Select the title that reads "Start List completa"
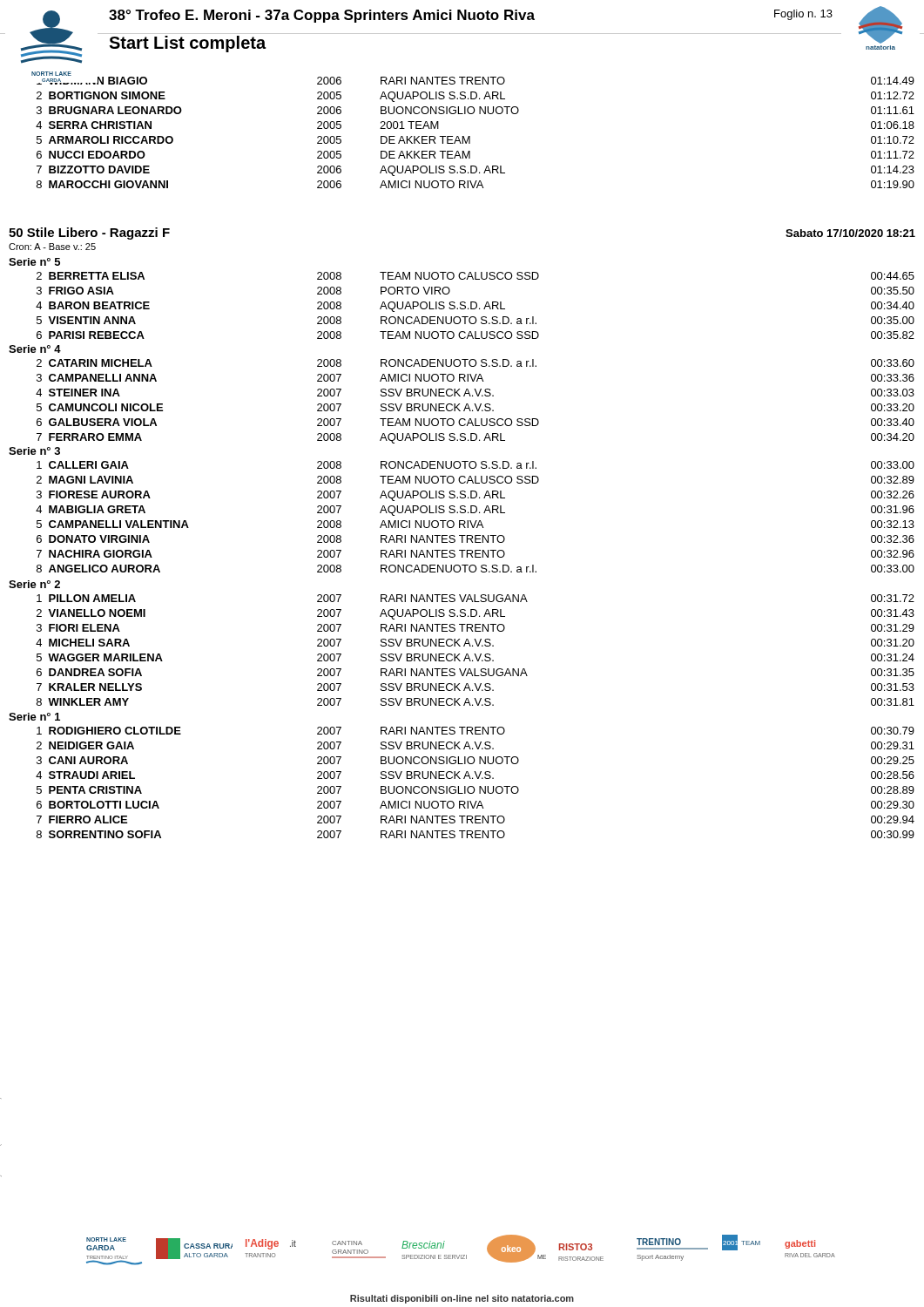This screenshot has width=924, height=1307. pyautogui.click(x=187, y=43)
